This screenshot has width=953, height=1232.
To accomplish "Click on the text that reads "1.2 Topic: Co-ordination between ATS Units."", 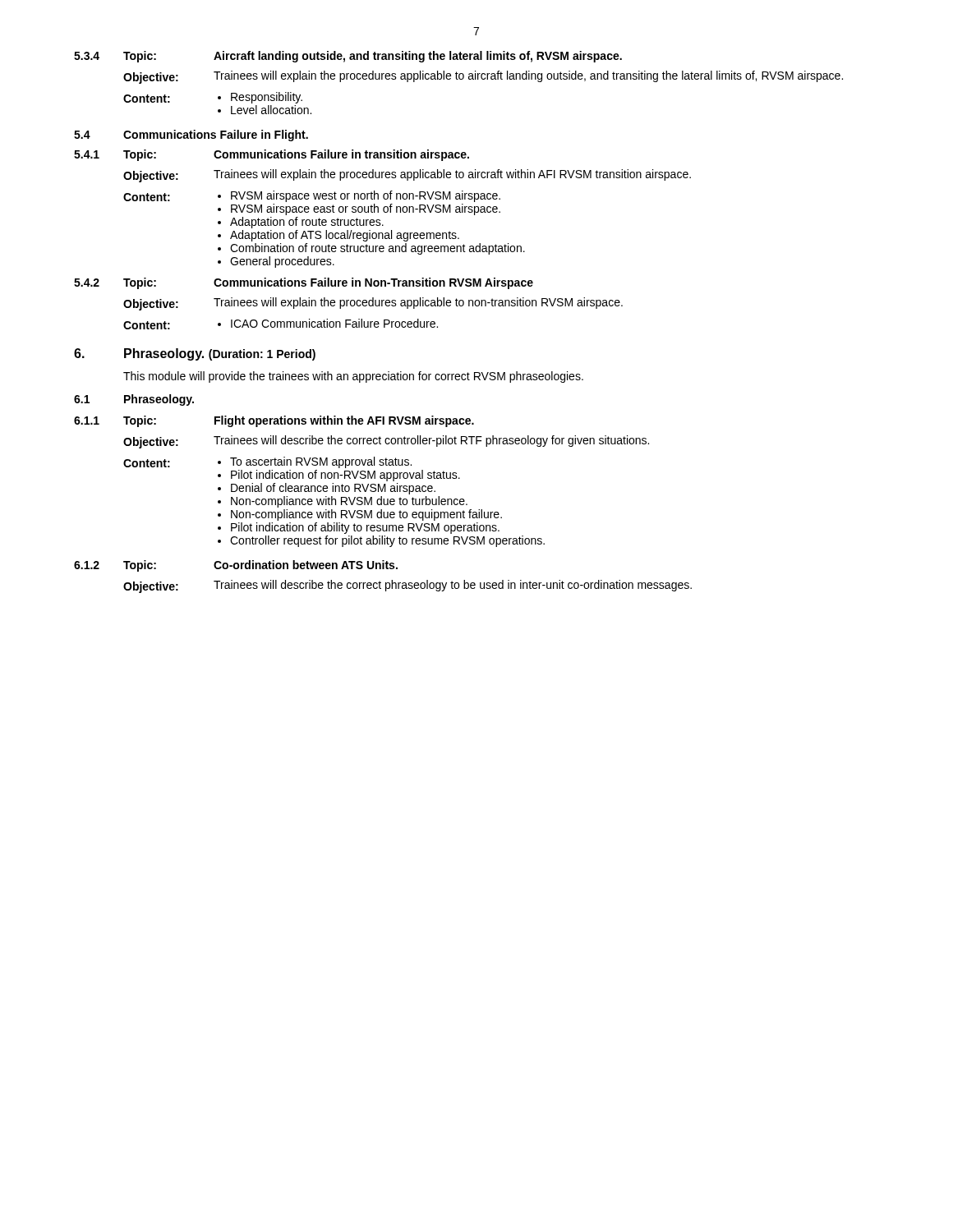I will click(236, 566).
